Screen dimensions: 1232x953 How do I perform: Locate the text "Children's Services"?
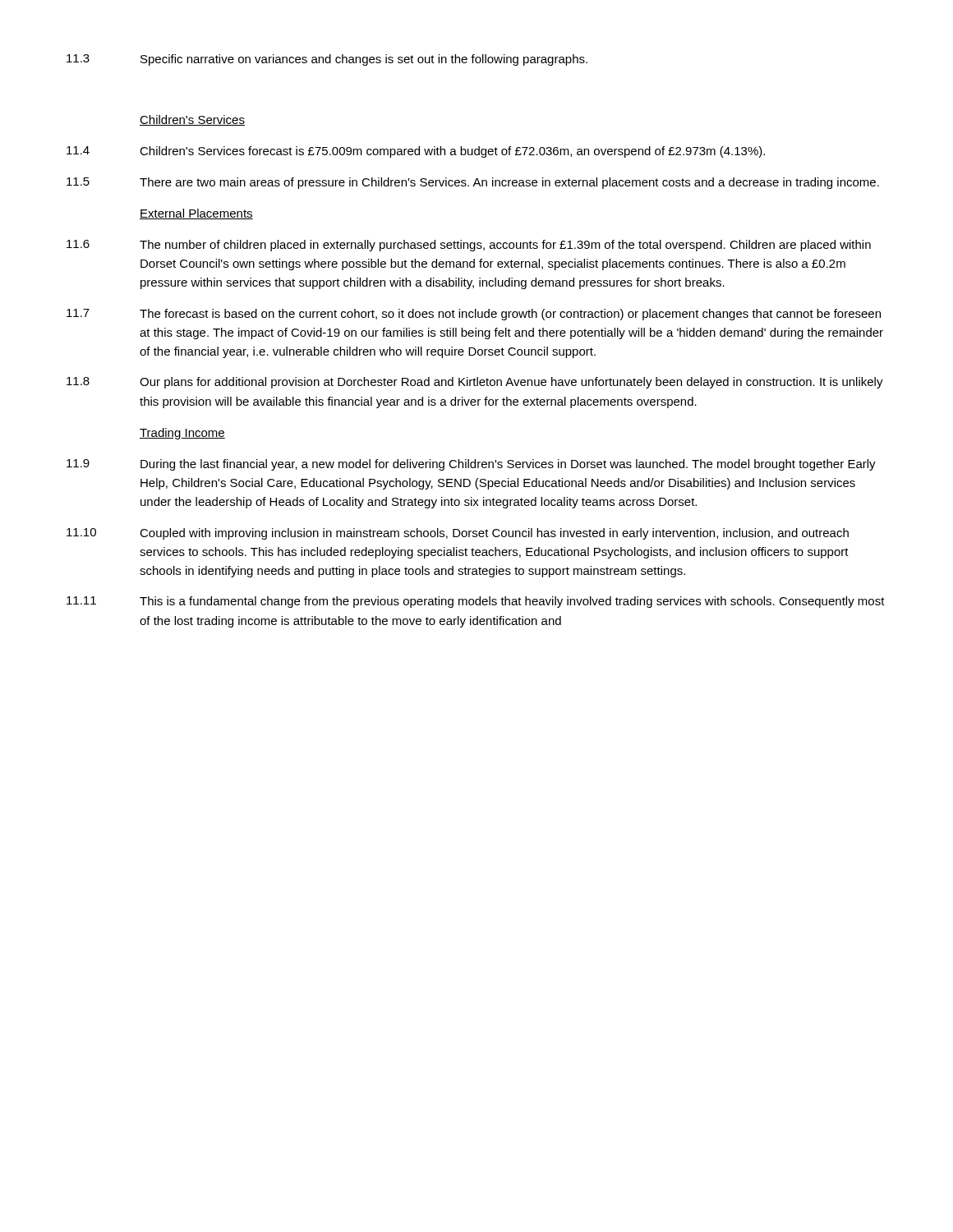[192, 120]
